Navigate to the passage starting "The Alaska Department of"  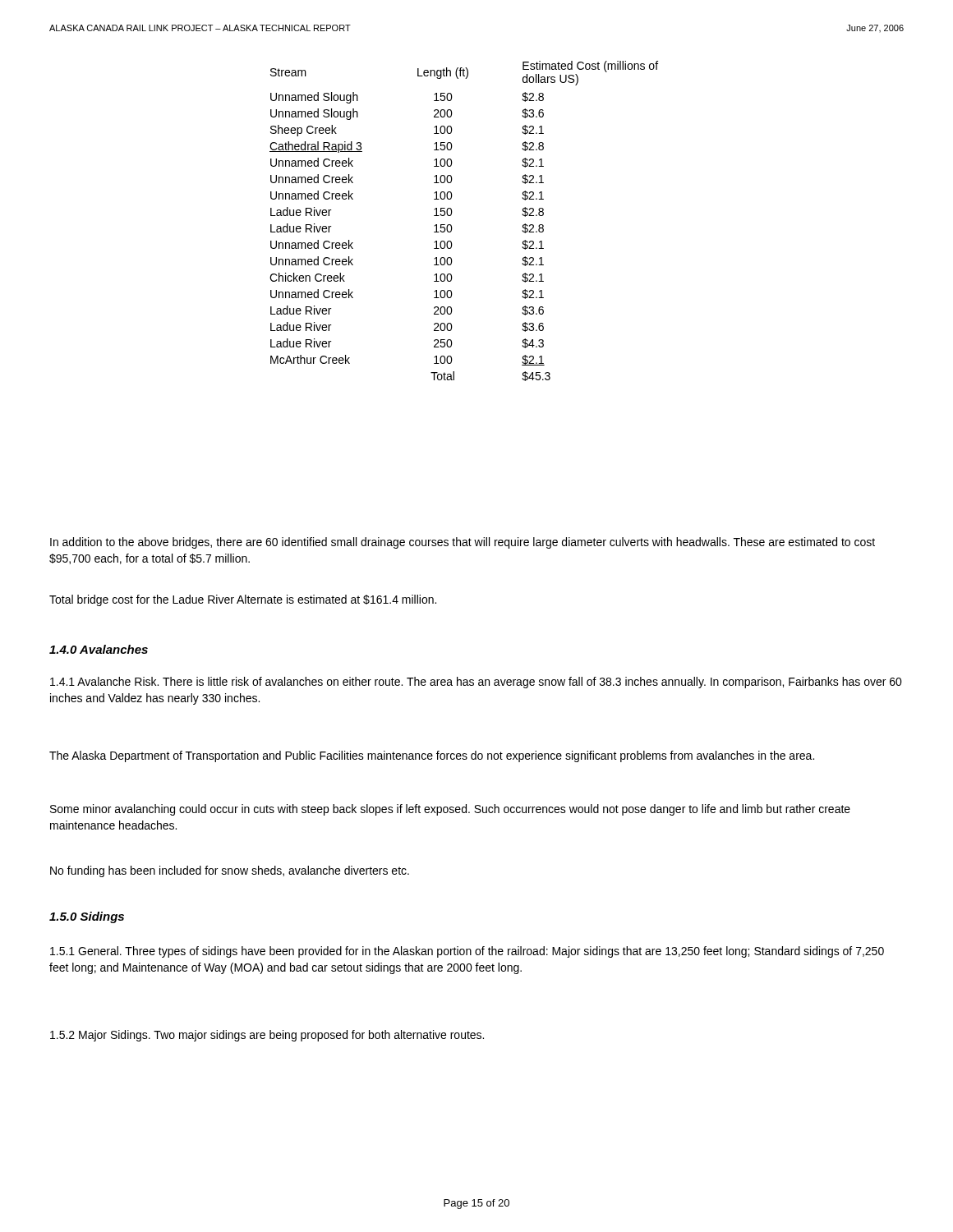(x=432, y=756)
